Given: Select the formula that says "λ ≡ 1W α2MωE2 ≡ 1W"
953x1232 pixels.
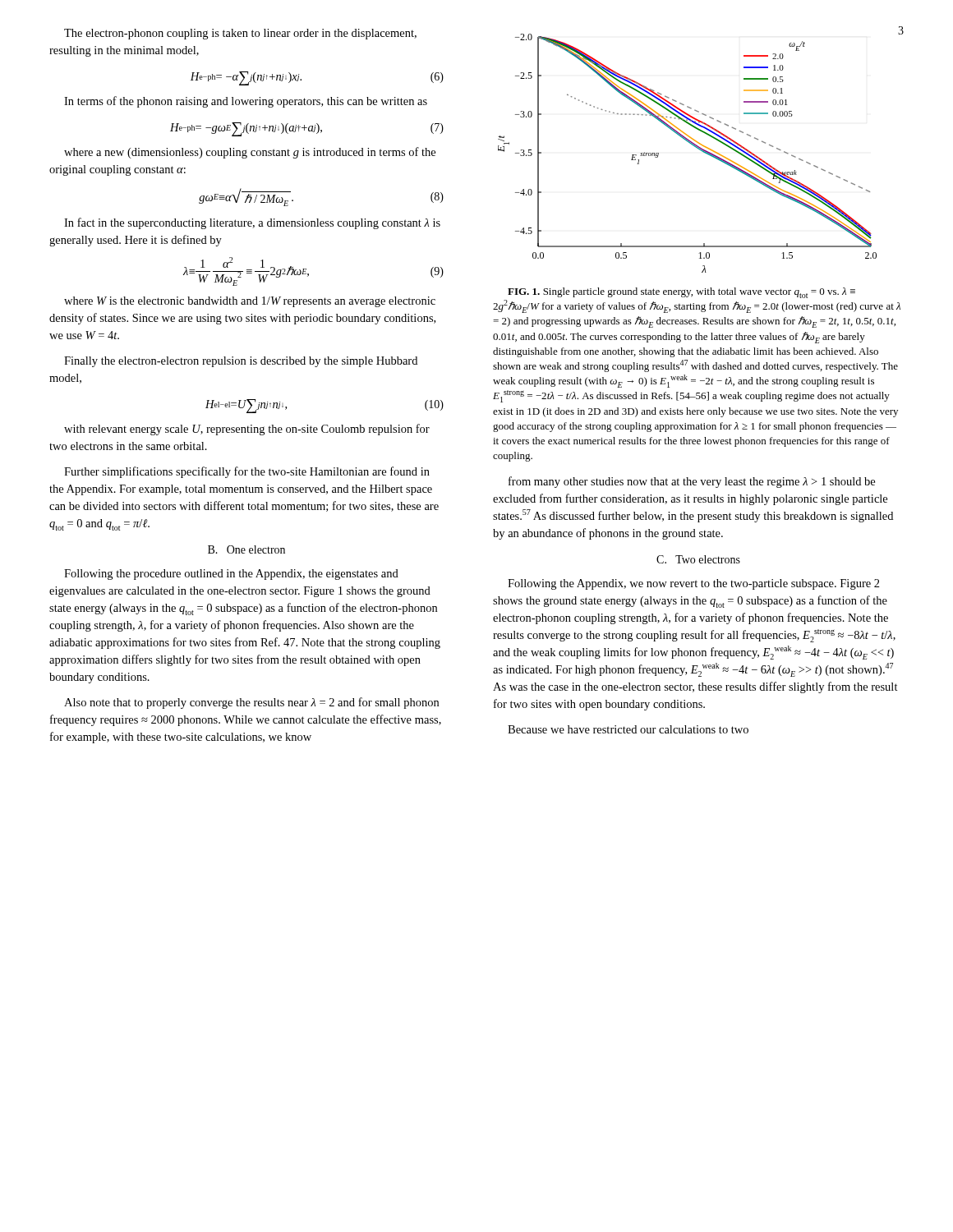Looking at the screenshot, I should tap(246, 272).
